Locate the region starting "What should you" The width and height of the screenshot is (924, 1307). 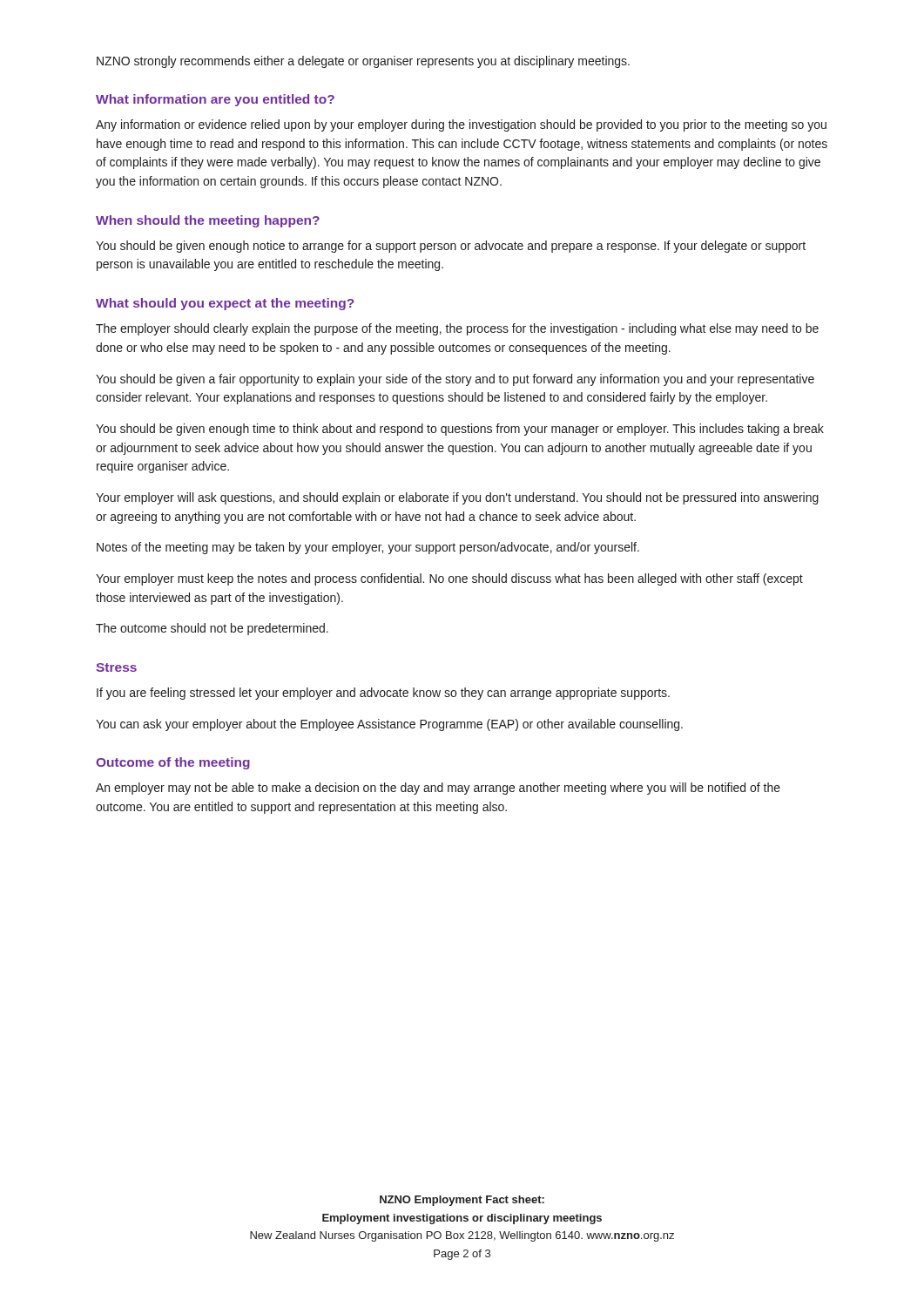[225, 303]
